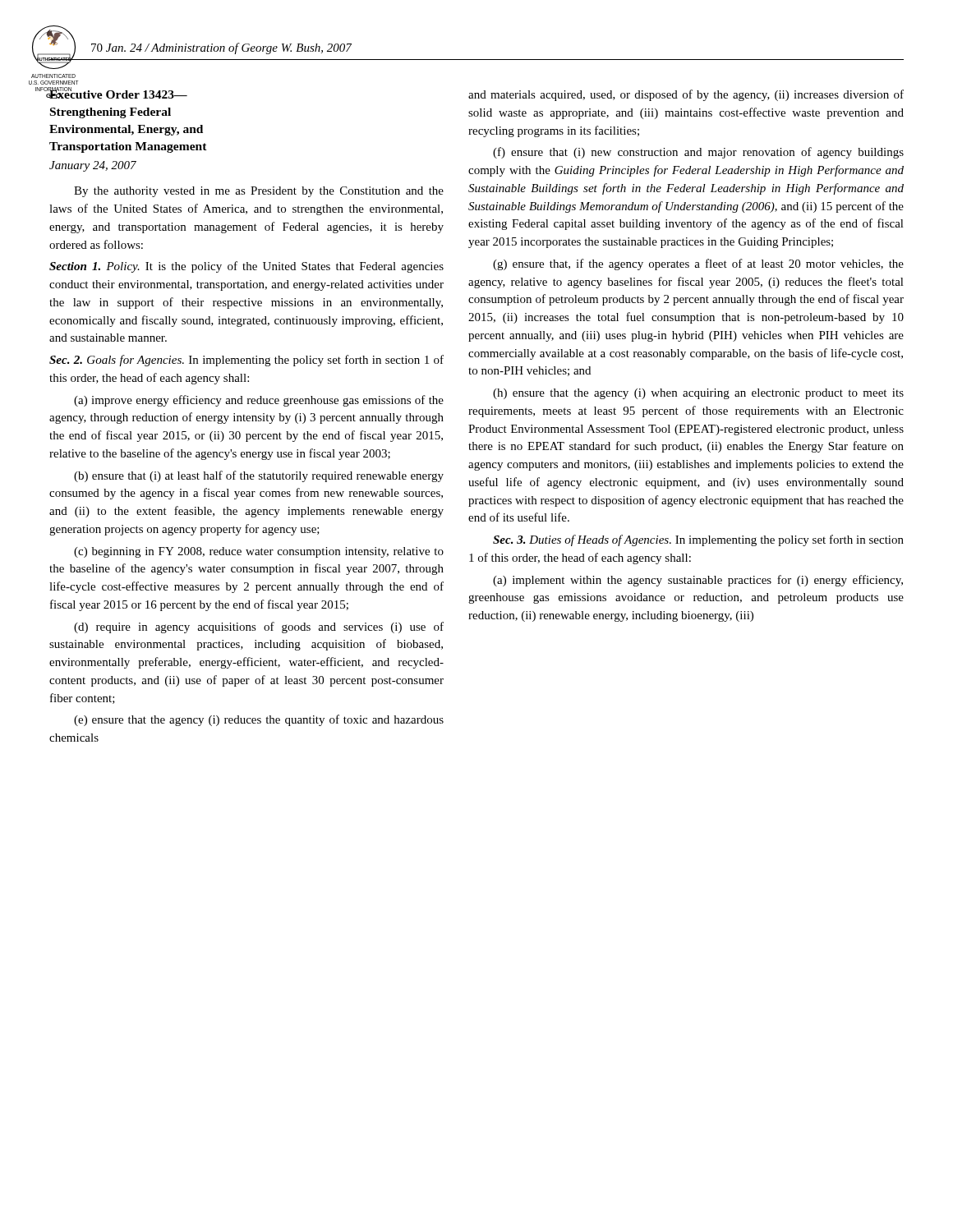Click on the list item that says "(b) ensure that (i) at"
Image resolution: width=953 pixels, height=1232 pixels.
pos(246,503)
